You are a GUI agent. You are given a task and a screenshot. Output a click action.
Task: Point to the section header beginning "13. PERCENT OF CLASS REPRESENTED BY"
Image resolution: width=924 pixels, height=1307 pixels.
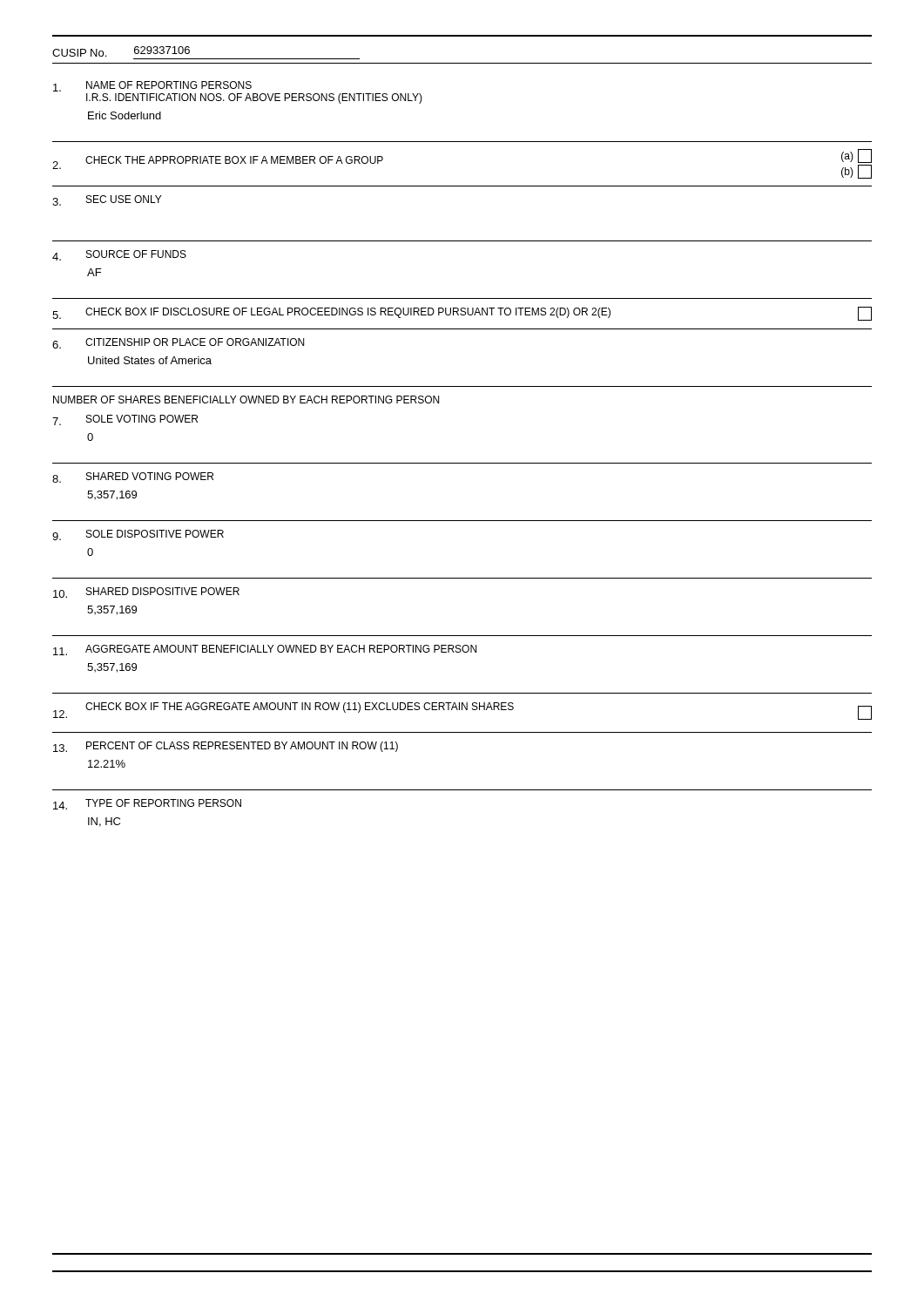point(226,747)
